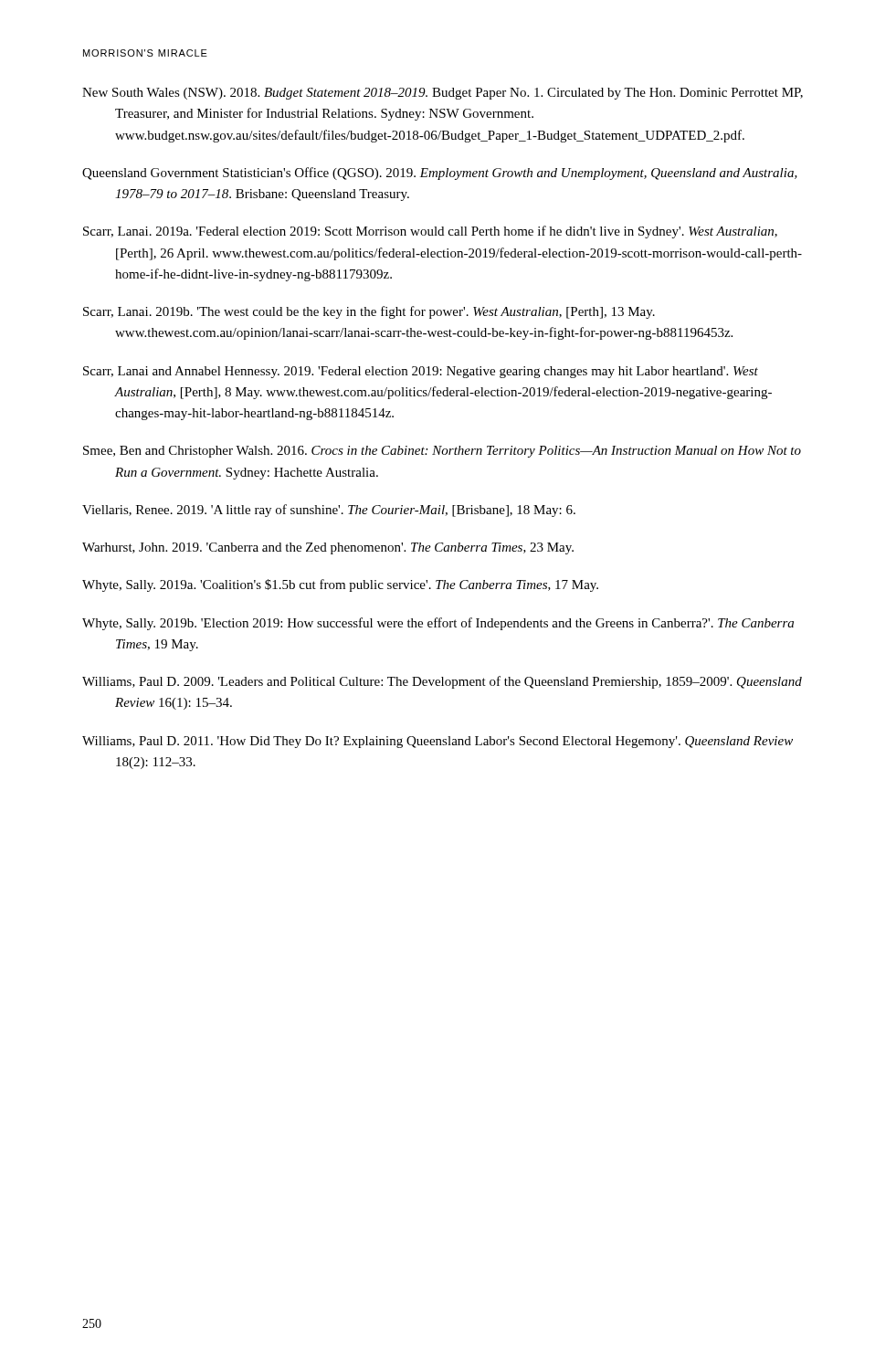Select the list item with the text "Smee, Ben and Christopher"
Screen dimensions: 1370x896
tap(442, 461)
